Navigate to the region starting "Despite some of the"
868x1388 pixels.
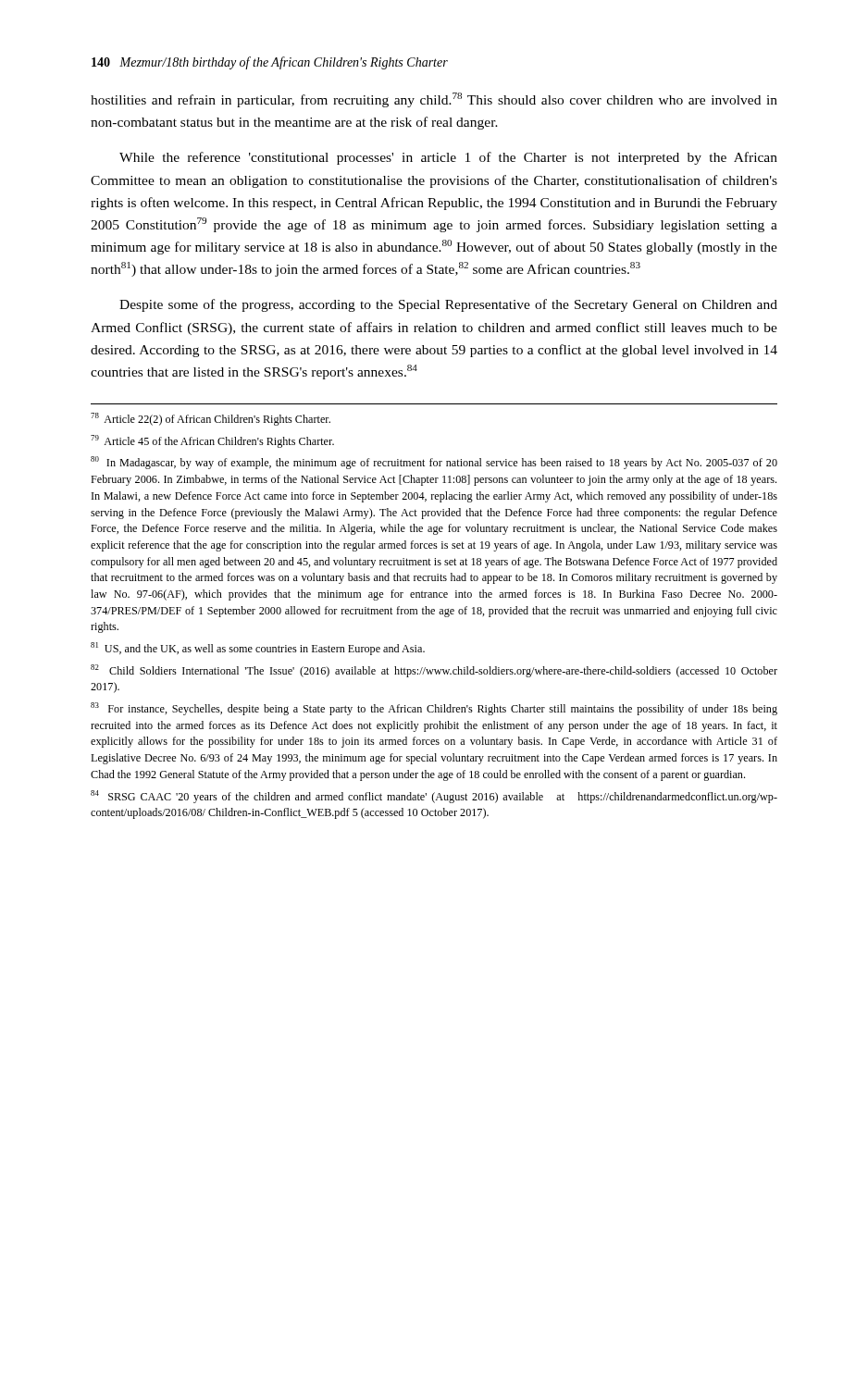point(434,338)
